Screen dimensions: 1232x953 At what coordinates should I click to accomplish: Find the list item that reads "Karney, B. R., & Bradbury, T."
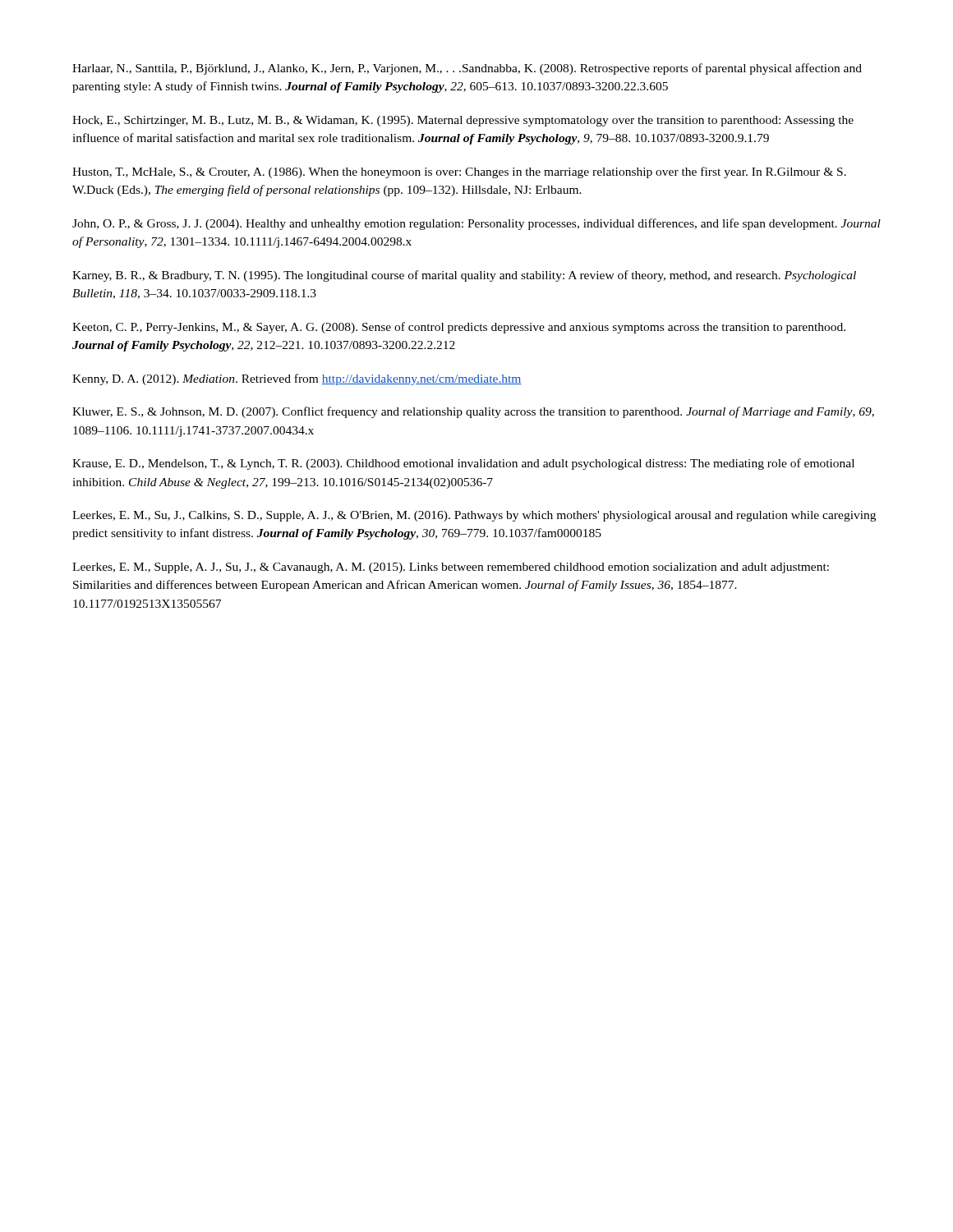pyautogui.click(x=464, y=284)
